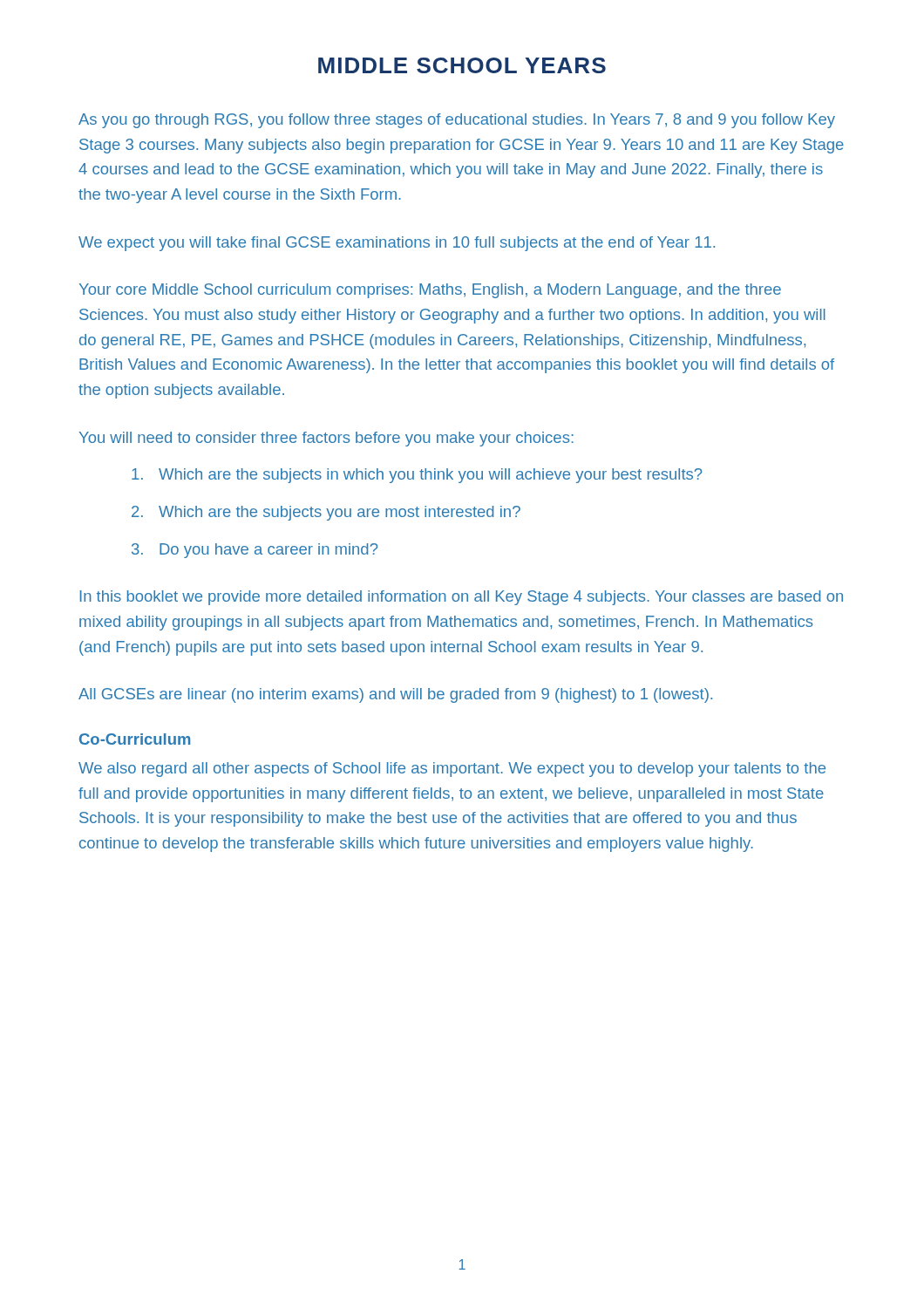
Task: Find the block on this page that starts "As you go through RGS, you follow"
Action: click(x=461, y=157)
